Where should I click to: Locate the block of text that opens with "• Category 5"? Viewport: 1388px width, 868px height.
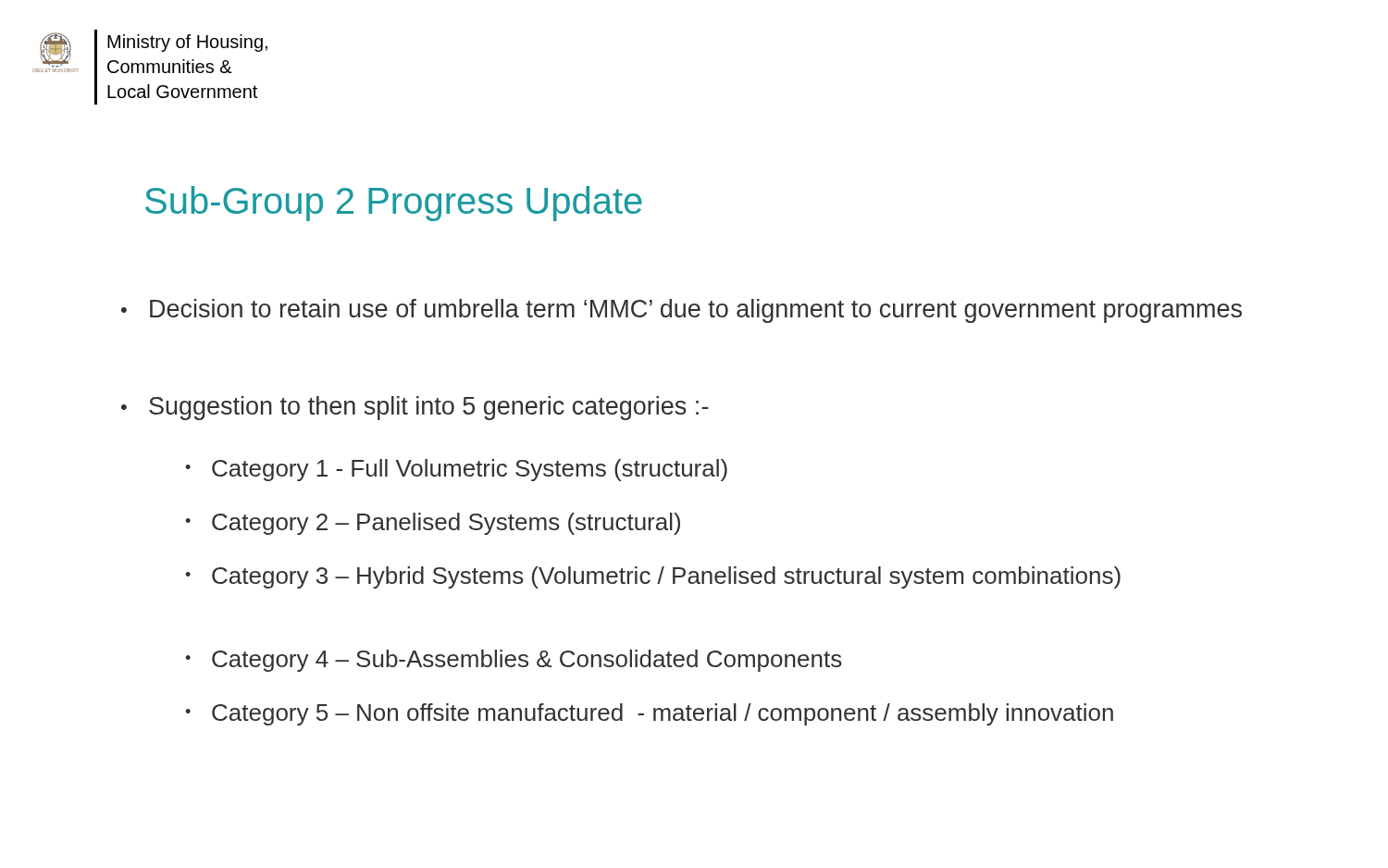(650, 713)
